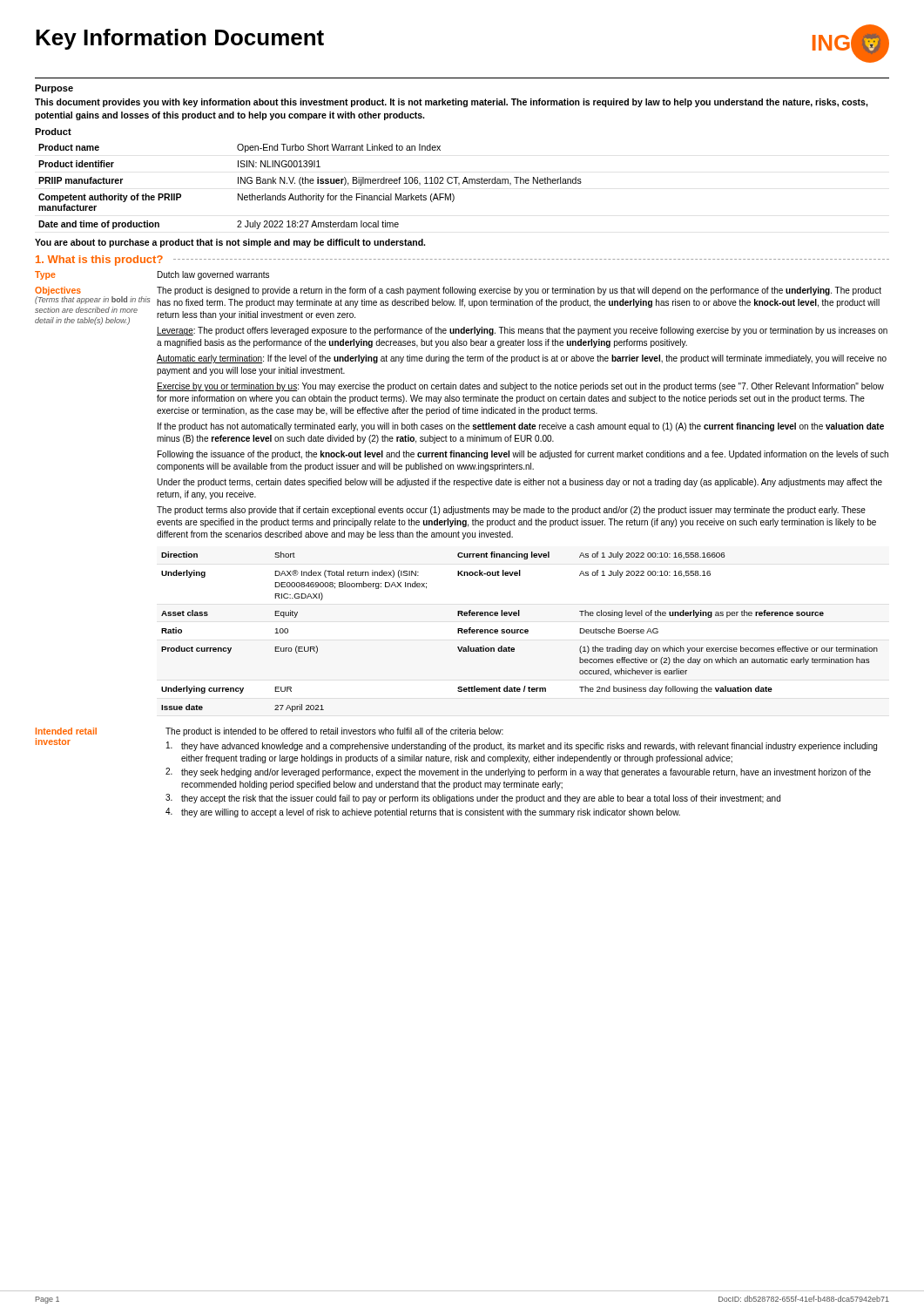The height and width of the screenshot is (1307, 924).
Task: Click on the list item that reads "they have advanced knowledge"
Action: pos(527,753)
